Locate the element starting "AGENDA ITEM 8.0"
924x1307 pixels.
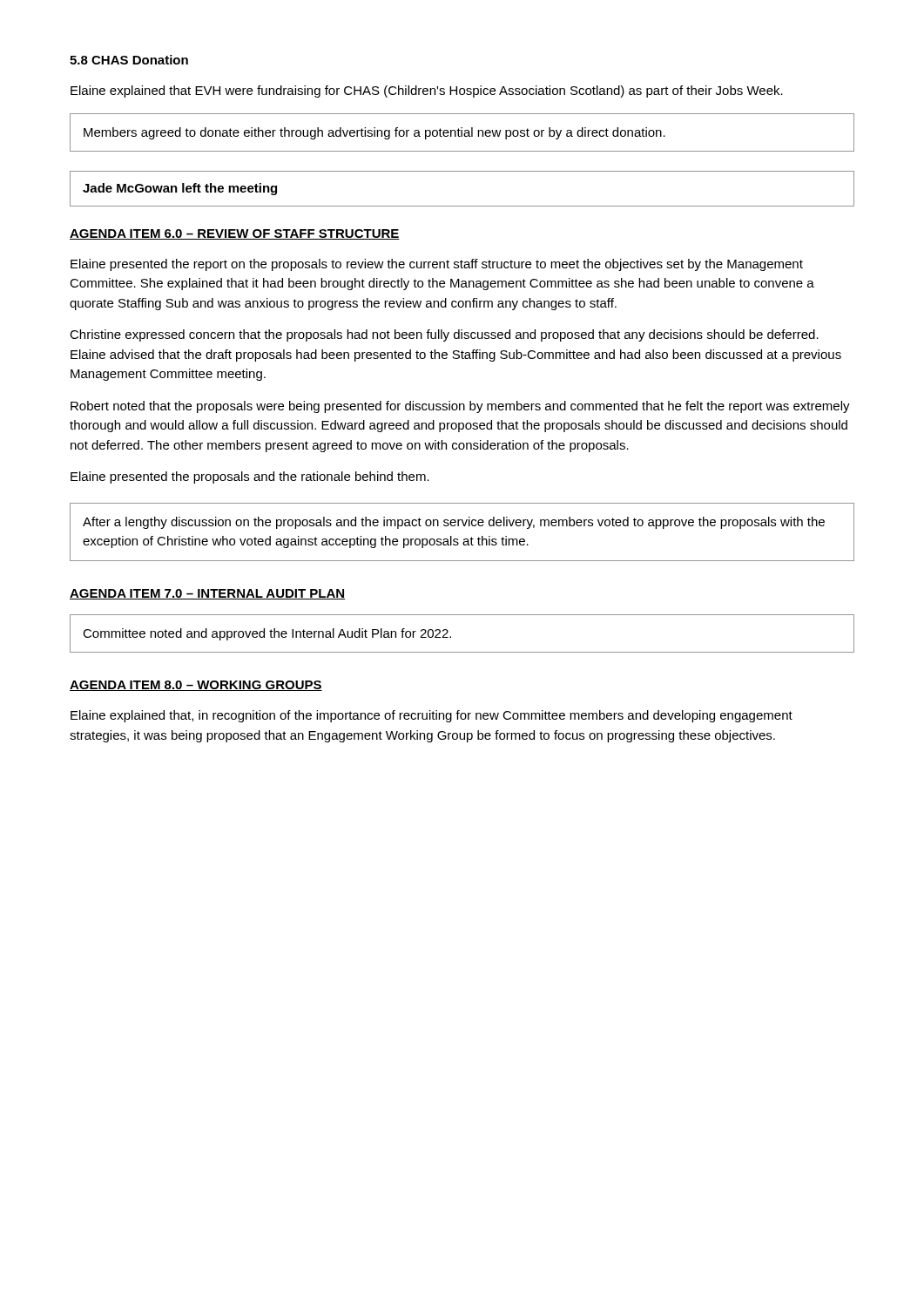196,684
